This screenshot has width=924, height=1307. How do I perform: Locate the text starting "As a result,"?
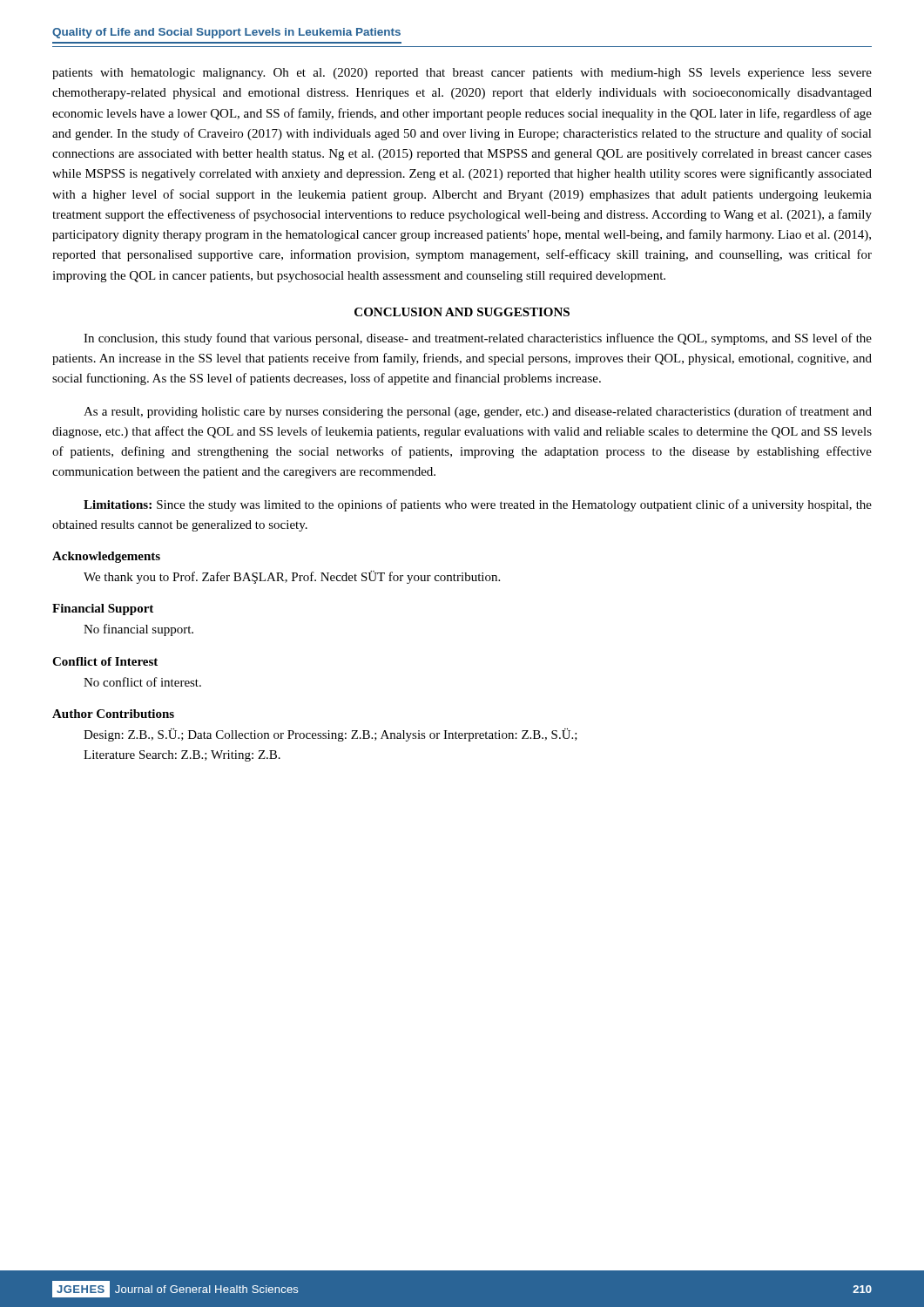tap(462, 441)
